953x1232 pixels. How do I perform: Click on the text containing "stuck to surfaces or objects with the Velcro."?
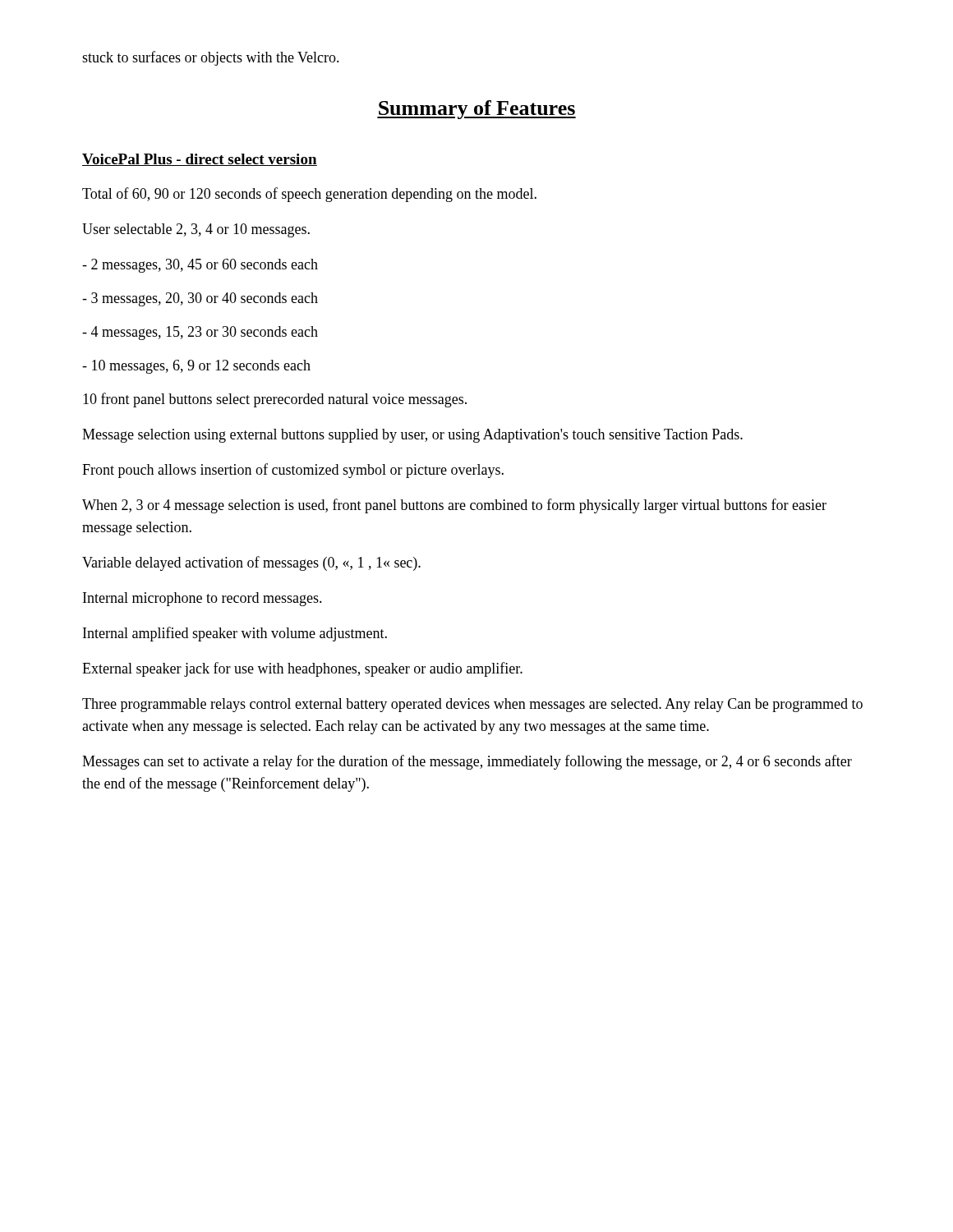211,57
